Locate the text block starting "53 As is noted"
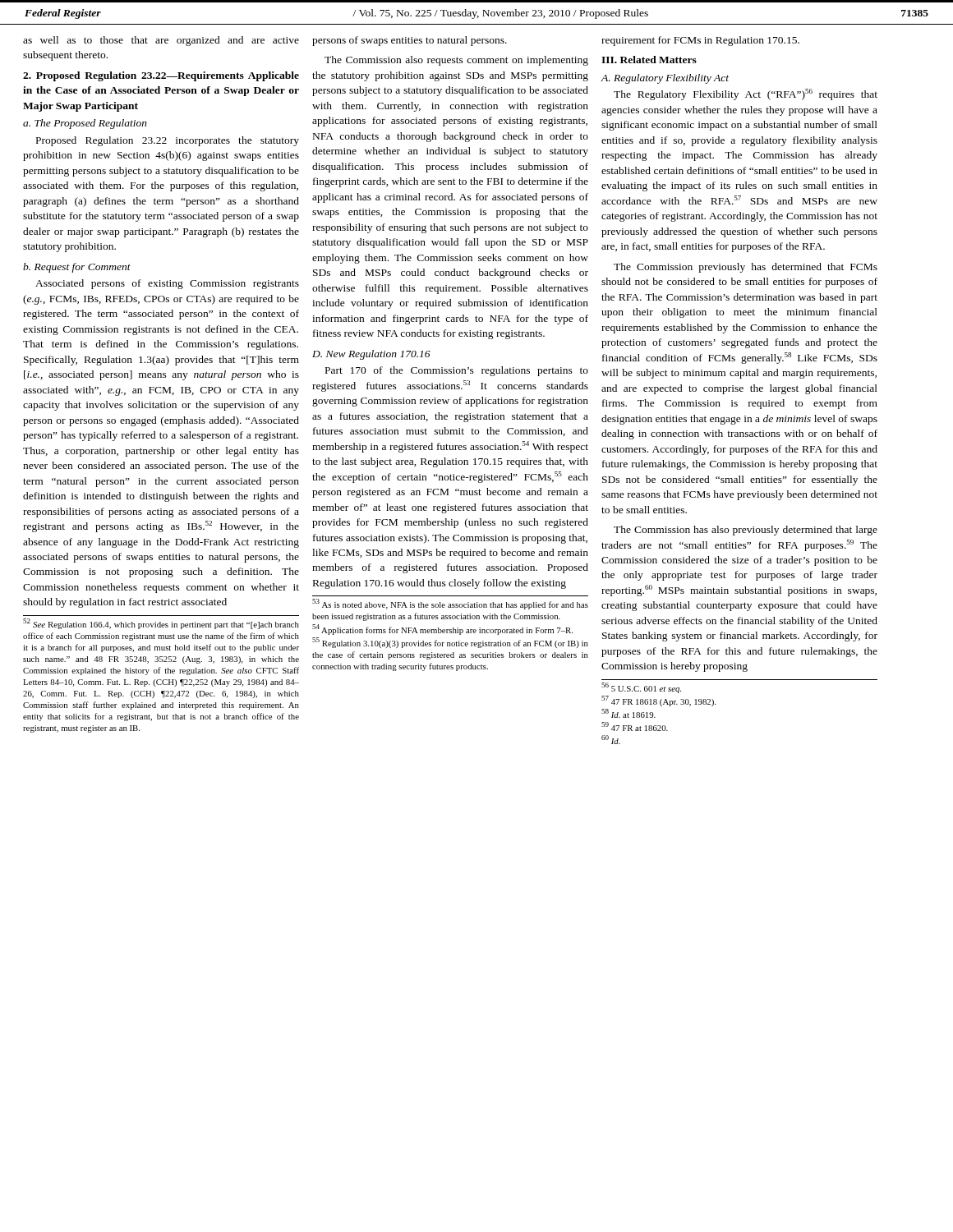Viewport: 953px width, 1232px height. 450,635
